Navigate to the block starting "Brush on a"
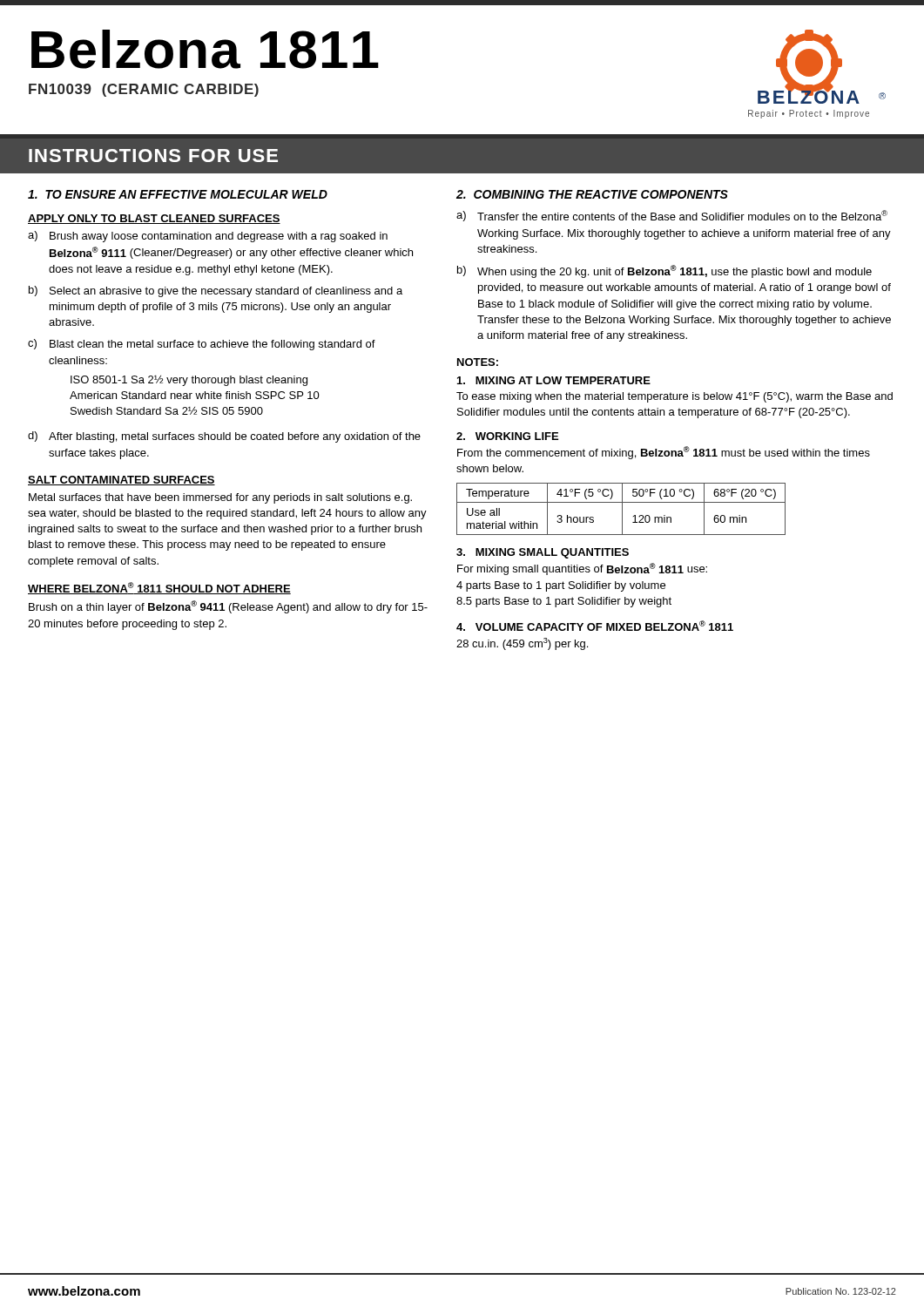 [x=228, y=615]
